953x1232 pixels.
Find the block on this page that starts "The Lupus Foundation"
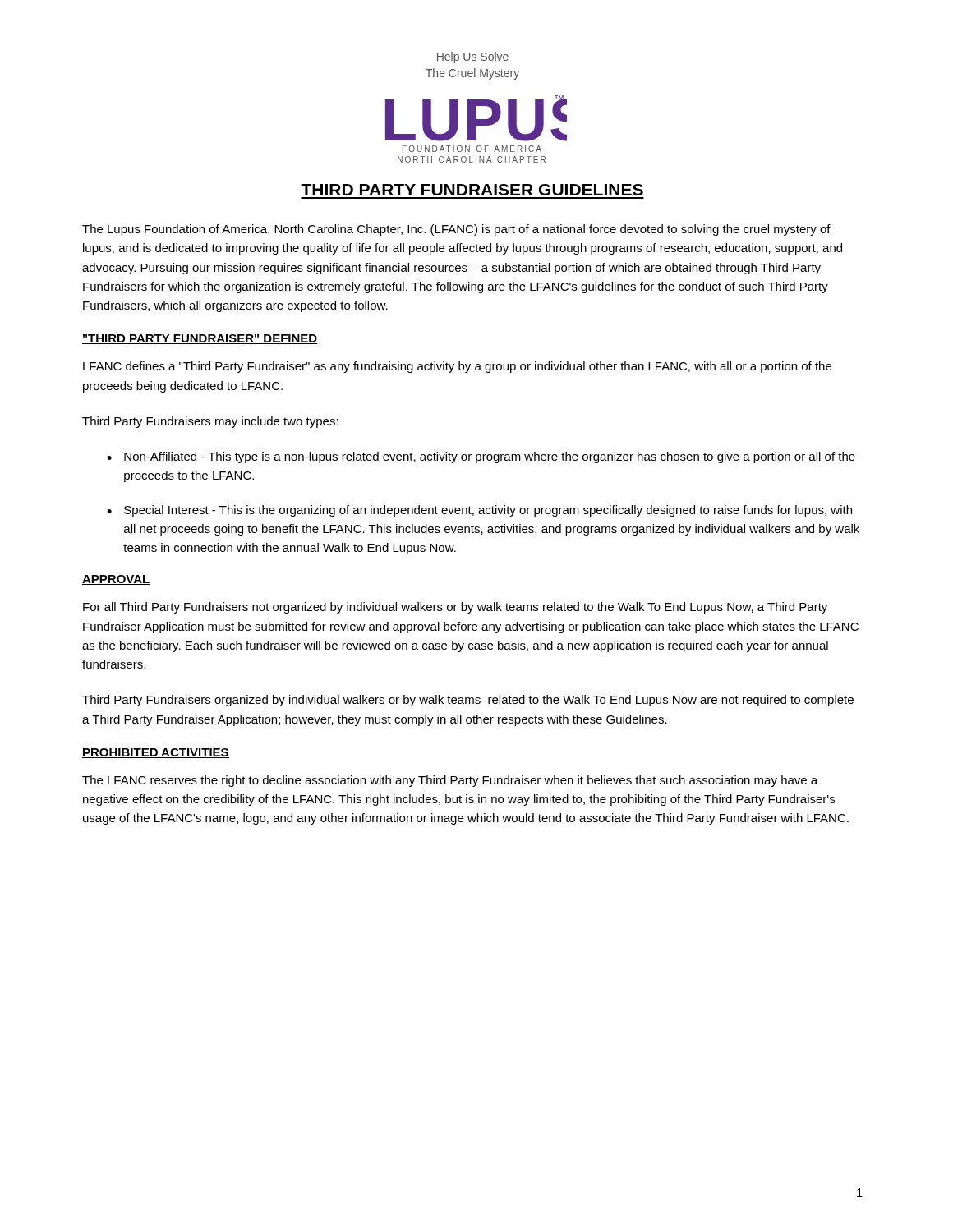pyautogui.click(x=463, y=267)
